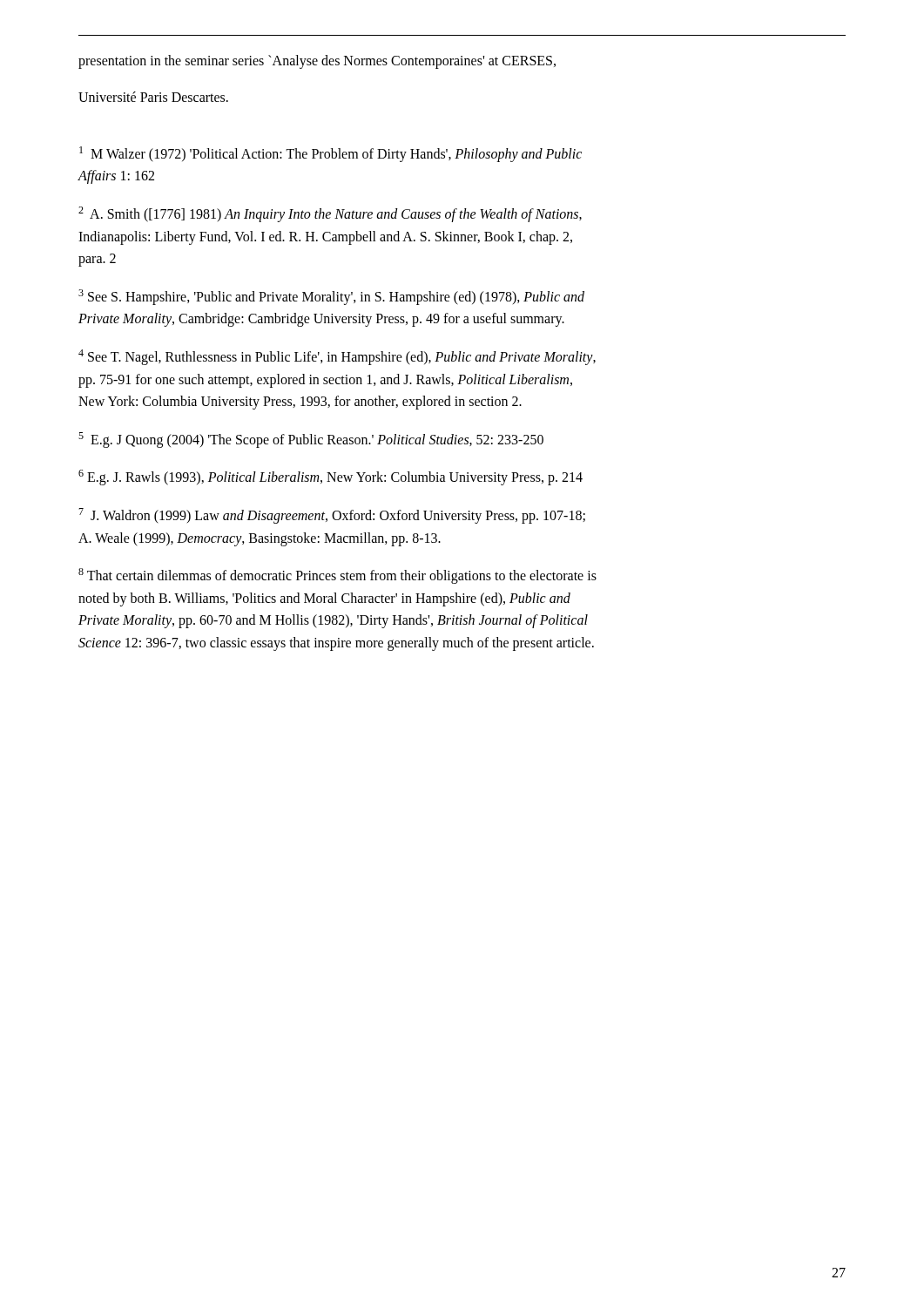Select the block starting "5 E.g. J"

(x=462, y=440)
